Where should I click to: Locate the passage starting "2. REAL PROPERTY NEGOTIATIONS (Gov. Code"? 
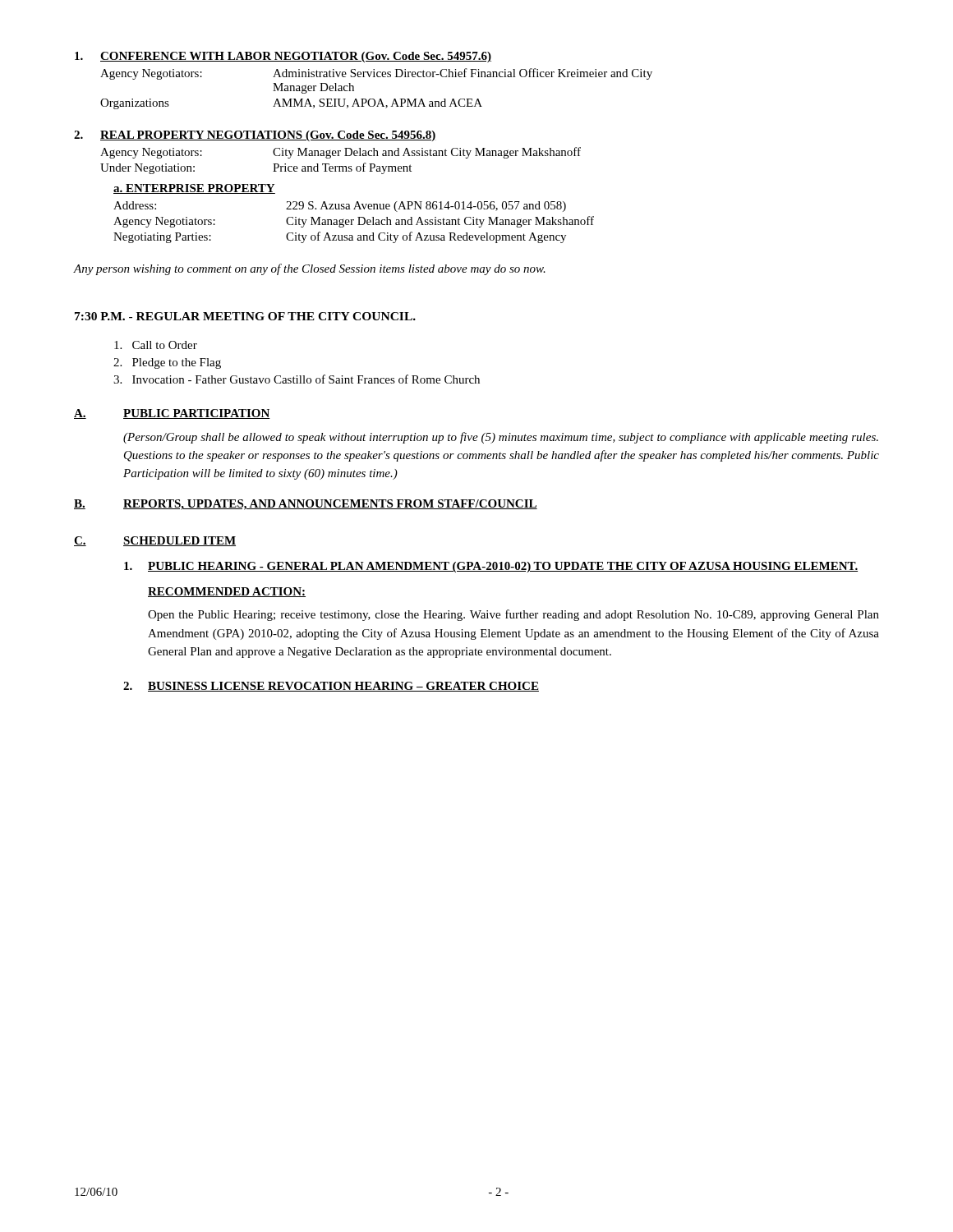(x=476, y=152)
